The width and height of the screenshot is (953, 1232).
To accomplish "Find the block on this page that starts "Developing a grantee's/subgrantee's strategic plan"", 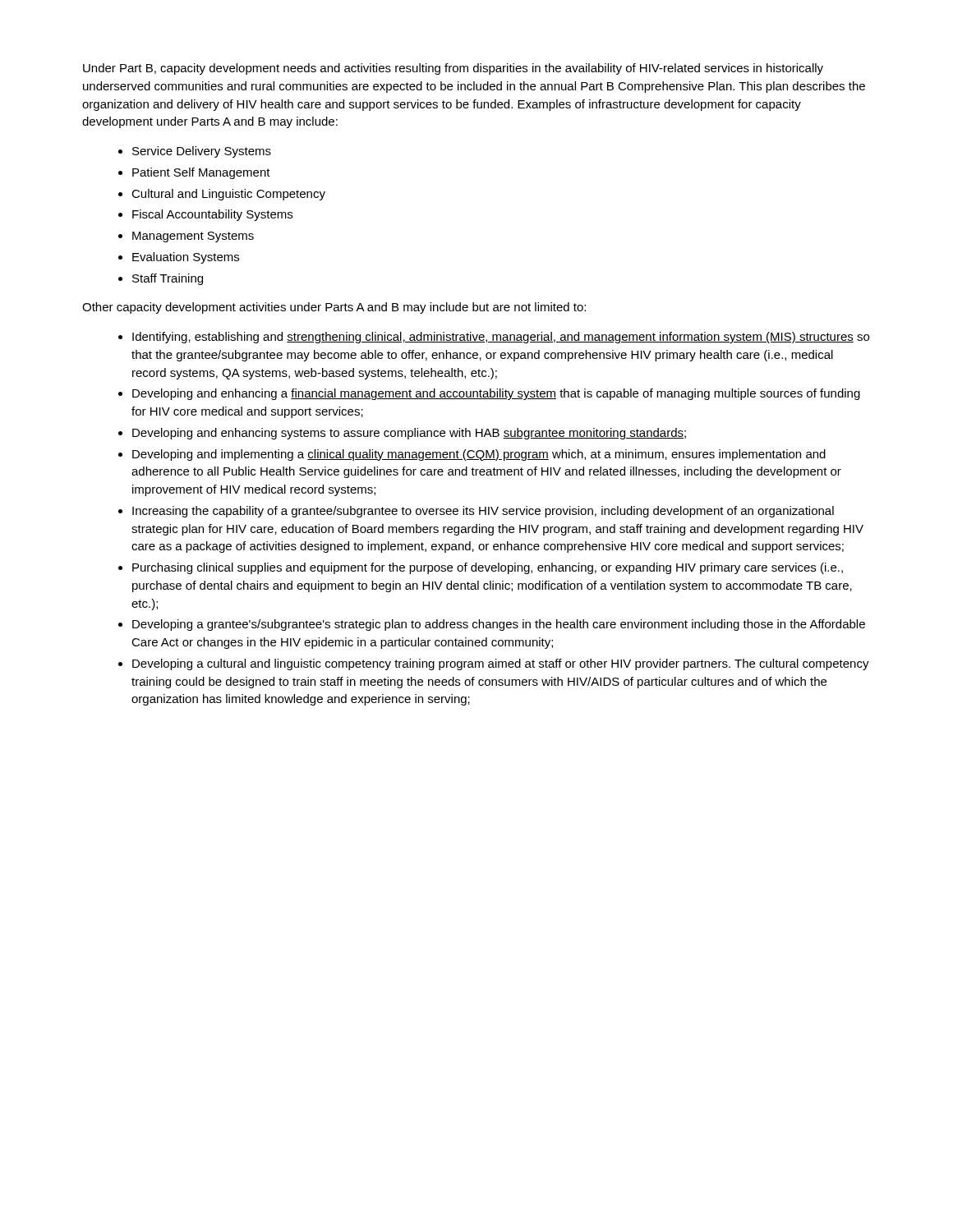I will pyautogui.click(x=501, y=633).
